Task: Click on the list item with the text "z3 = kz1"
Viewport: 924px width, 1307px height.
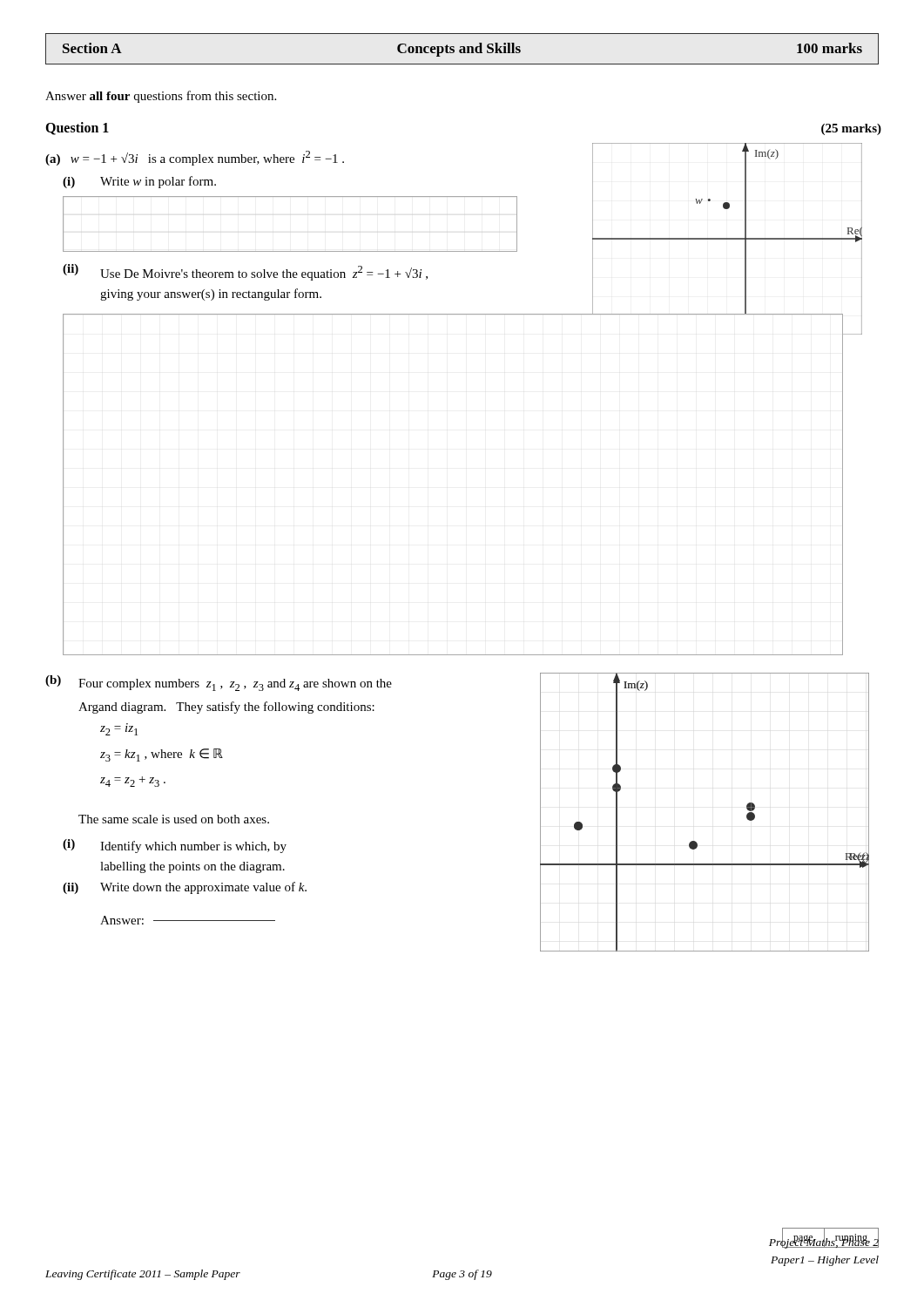Action: click(162, 755)
